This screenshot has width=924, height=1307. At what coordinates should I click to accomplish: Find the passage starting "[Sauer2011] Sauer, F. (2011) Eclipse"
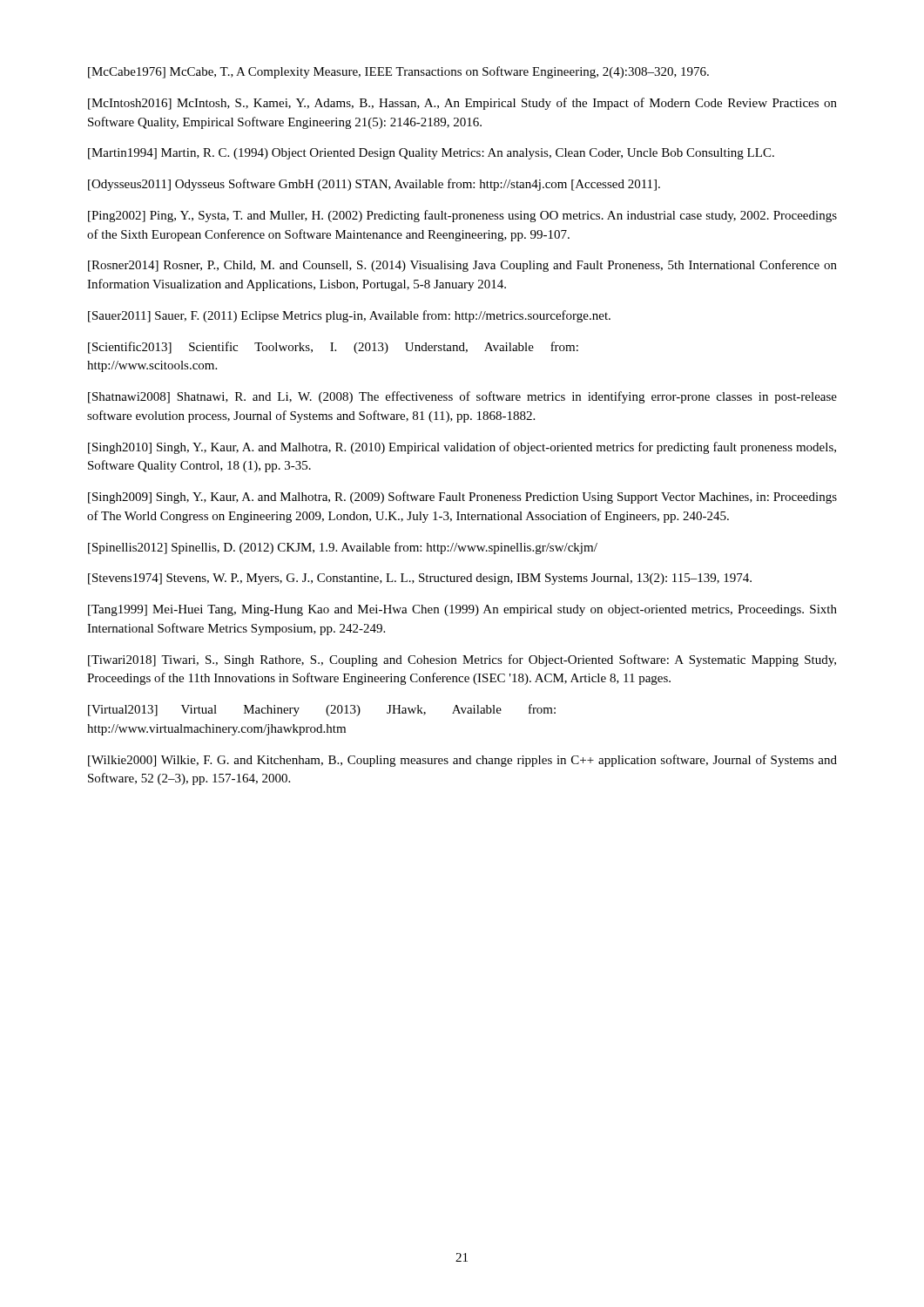(x=349, y=315)
